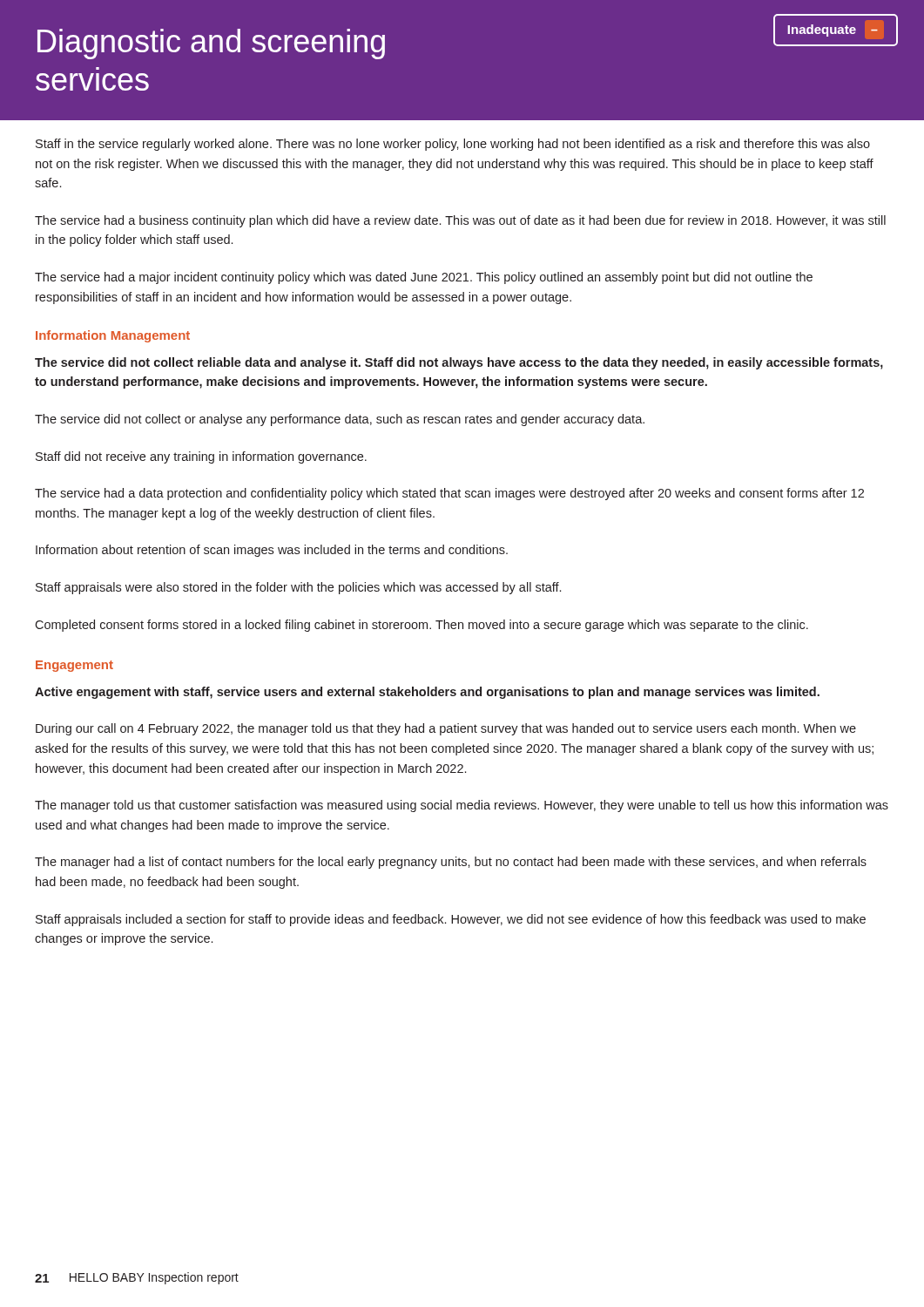Find the text starting "The manager had a"
This screenshot has height=1307, width=924.
451,872
